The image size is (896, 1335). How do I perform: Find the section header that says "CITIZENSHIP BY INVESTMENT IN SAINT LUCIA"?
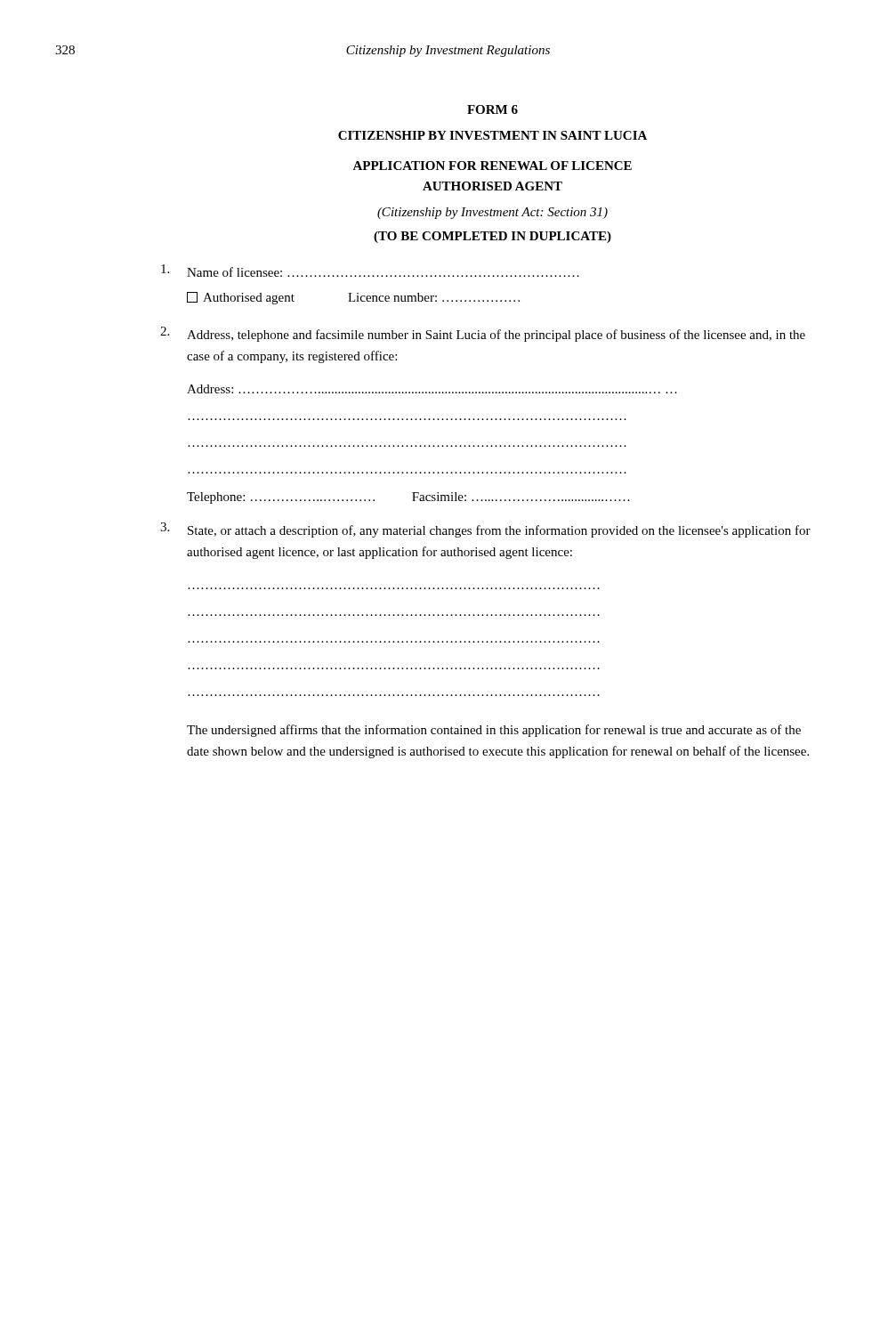492,135
